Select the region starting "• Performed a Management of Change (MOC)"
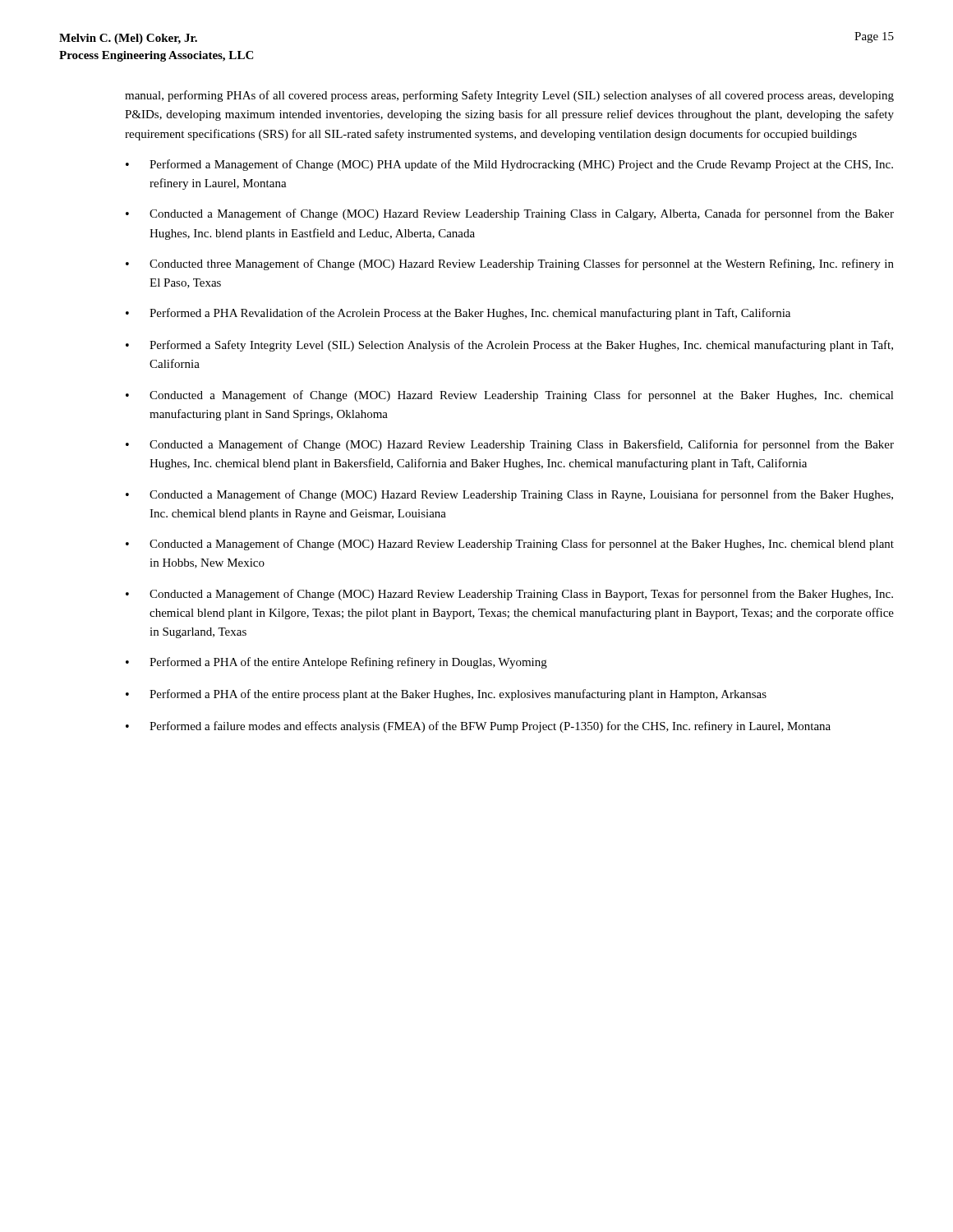 pos(509,174)
